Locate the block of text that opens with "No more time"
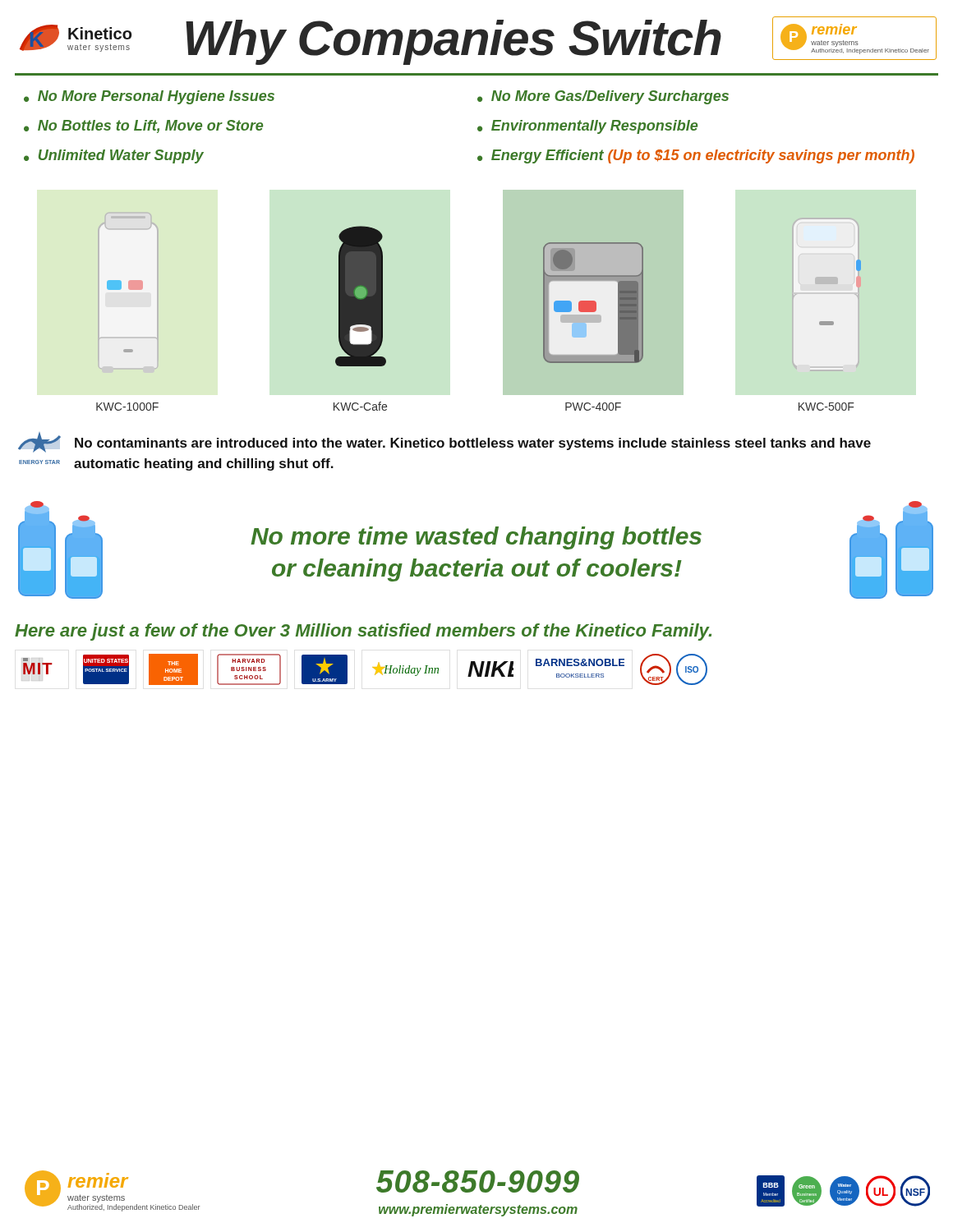Image resolution: width=953 pixels, height=1232 pixels. 476,552
